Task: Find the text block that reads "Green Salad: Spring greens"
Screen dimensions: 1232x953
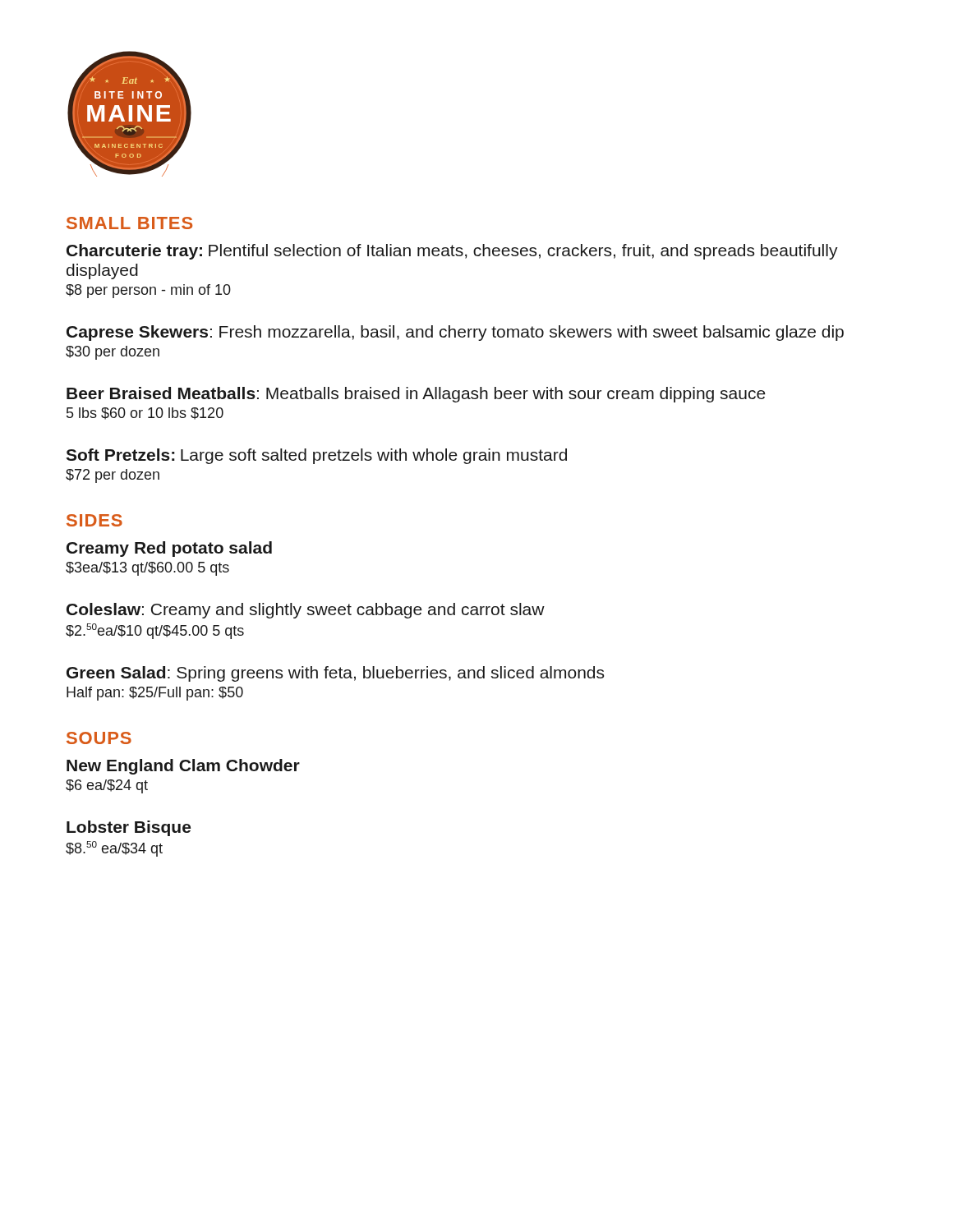Action: (476, 682)
